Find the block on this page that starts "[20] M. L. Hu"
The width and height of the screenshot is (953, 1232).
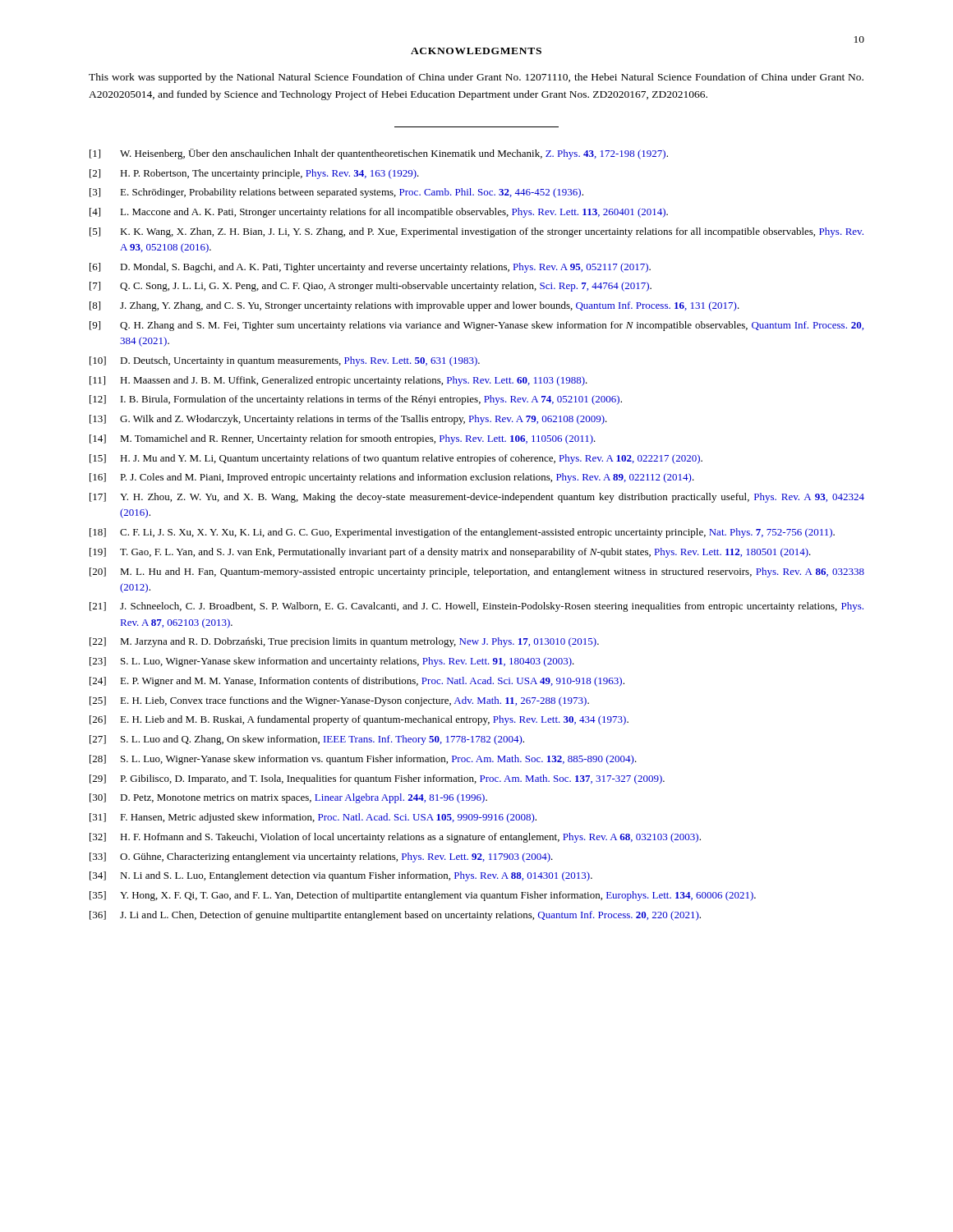476,579
